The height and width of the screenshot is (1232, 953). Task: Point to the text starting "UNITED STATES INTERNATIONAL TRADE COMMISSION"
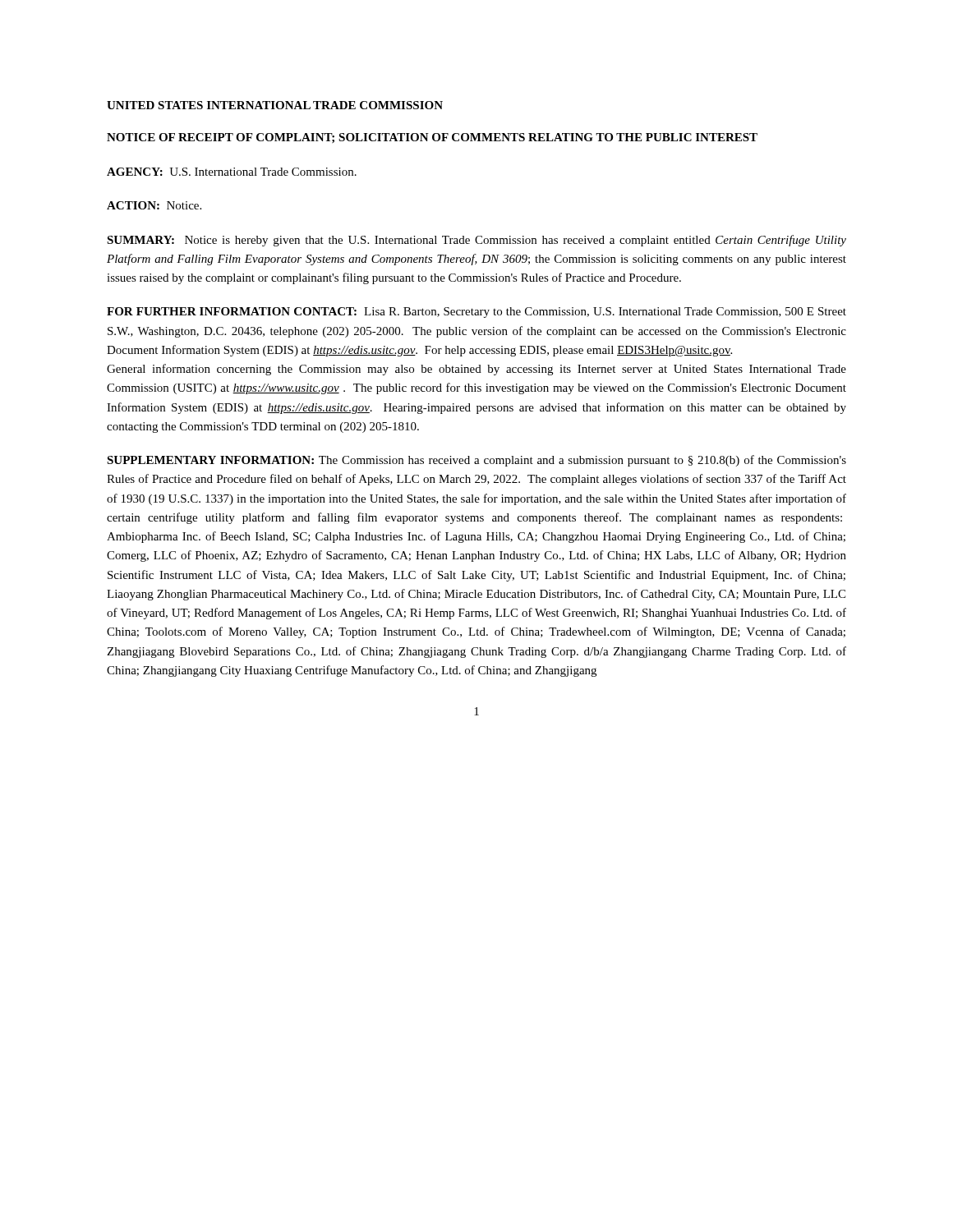pyautogui.click(x=275, y=105)
